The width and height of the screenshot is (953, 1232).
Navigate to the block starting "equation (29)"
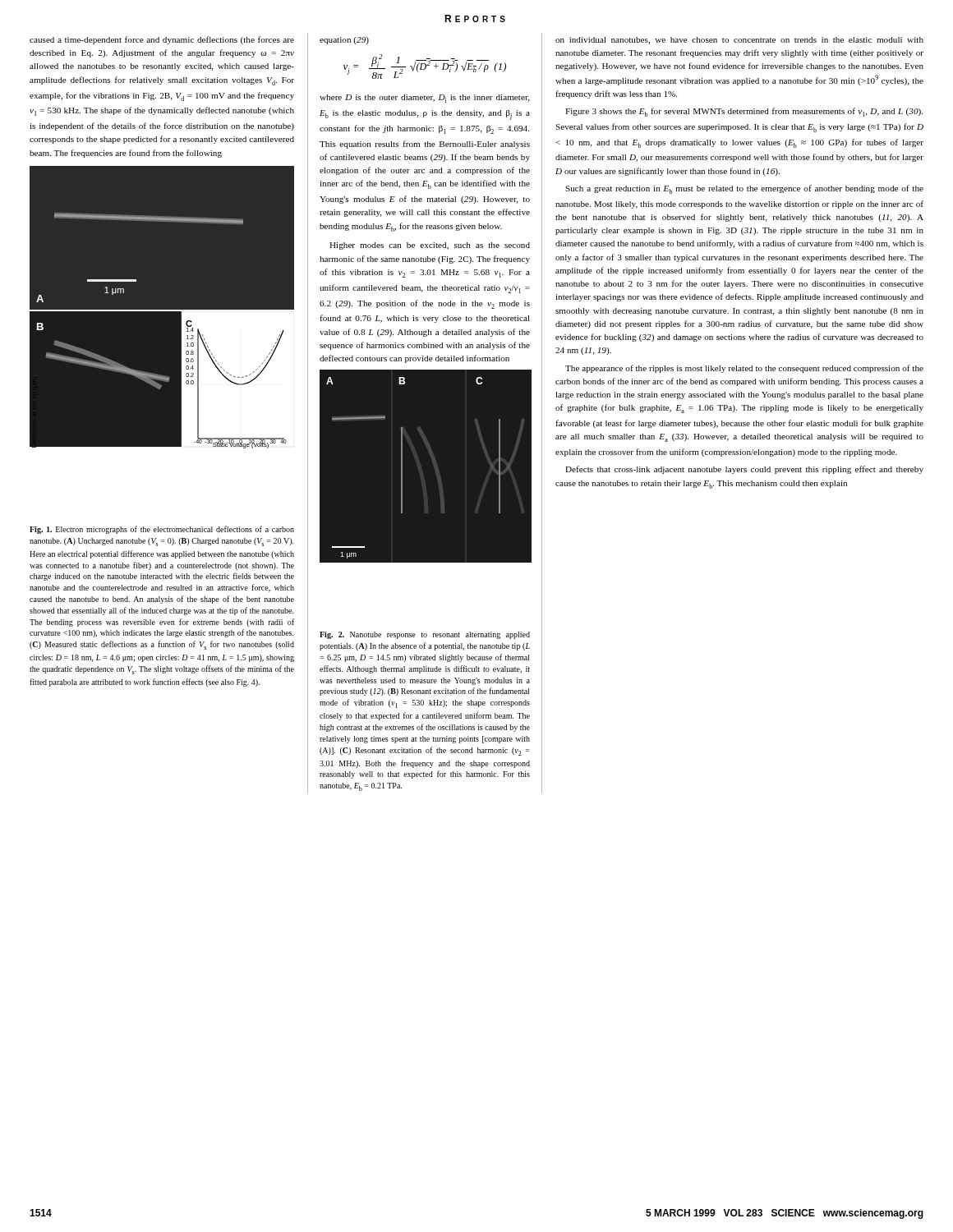[x=344, y=41]
